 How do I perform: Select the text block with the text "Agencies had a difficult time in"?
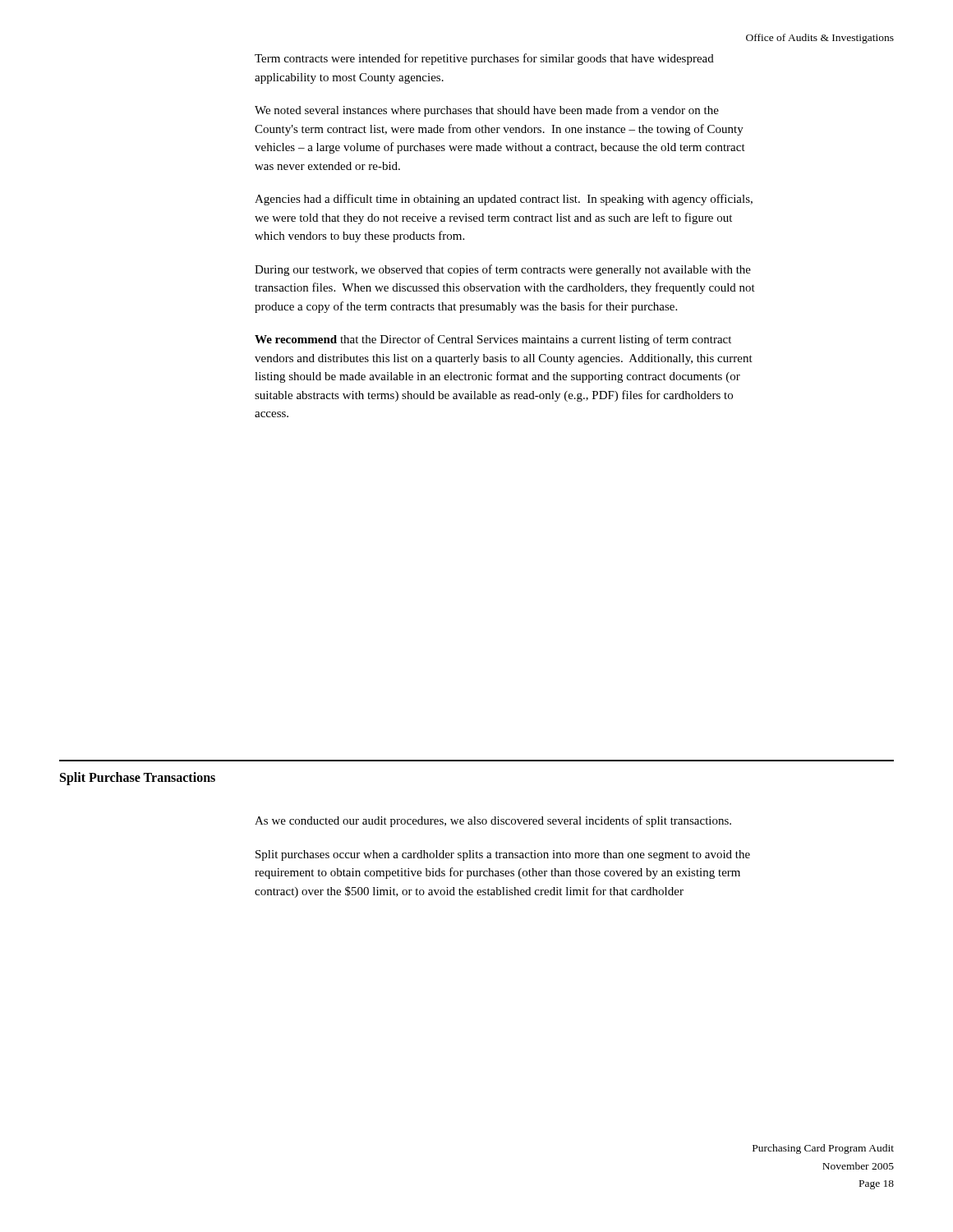[x=504, y=217]
